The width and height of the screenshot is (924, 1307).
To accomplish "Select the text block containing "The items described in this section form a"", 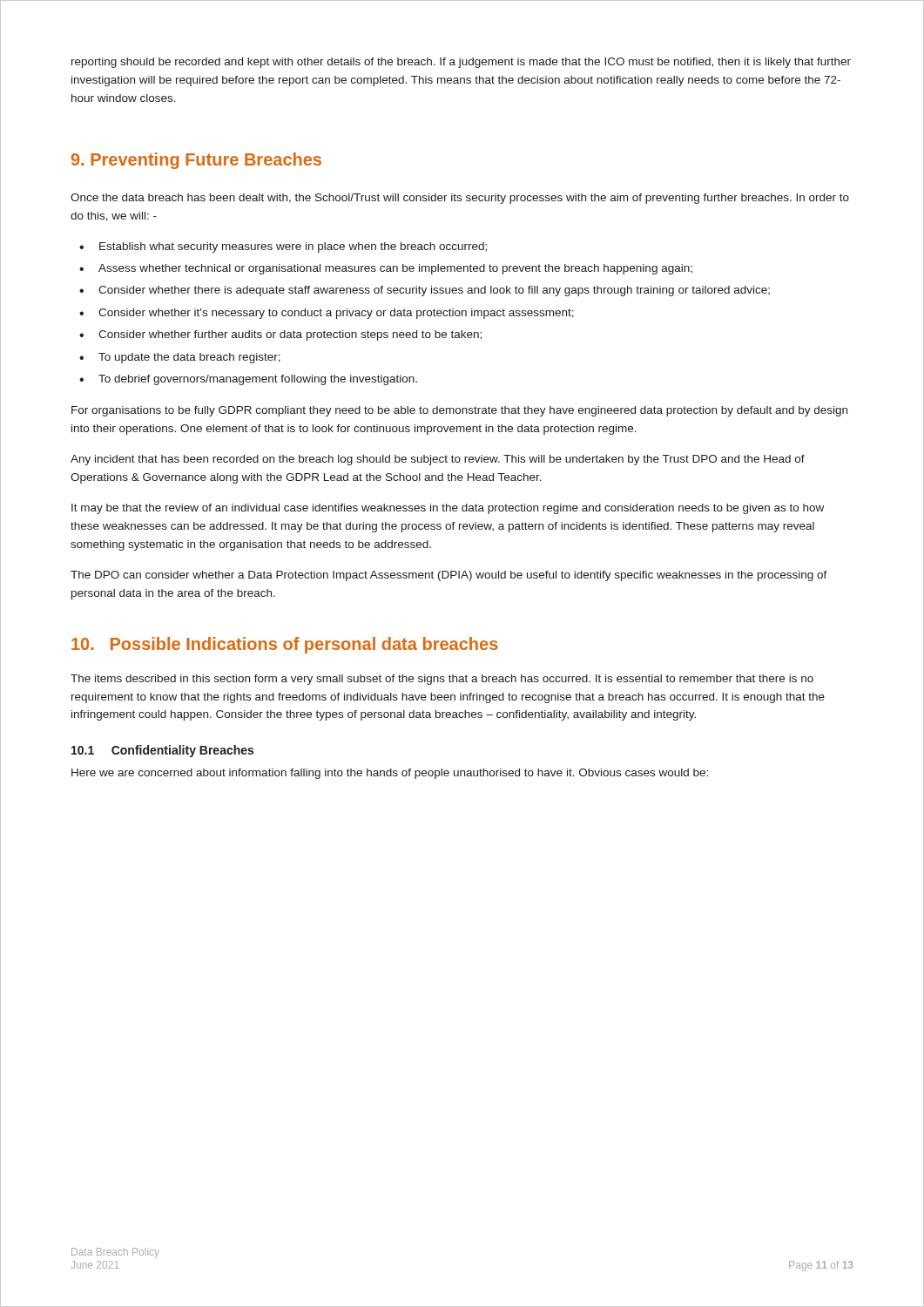I will [448, 696].
